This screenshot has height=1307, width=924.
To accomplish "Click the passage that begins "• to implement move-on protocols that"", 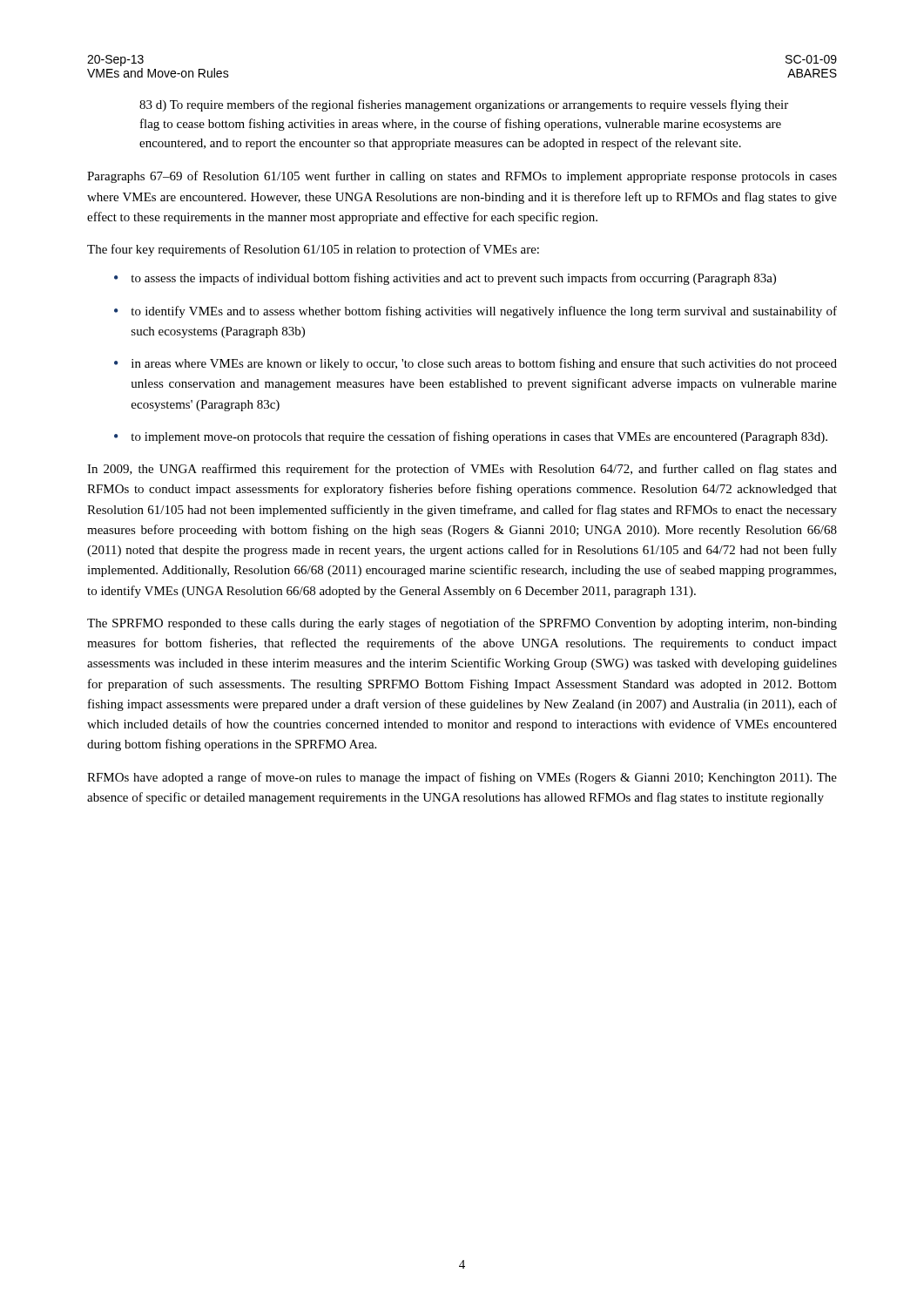I will coord(475,437).
